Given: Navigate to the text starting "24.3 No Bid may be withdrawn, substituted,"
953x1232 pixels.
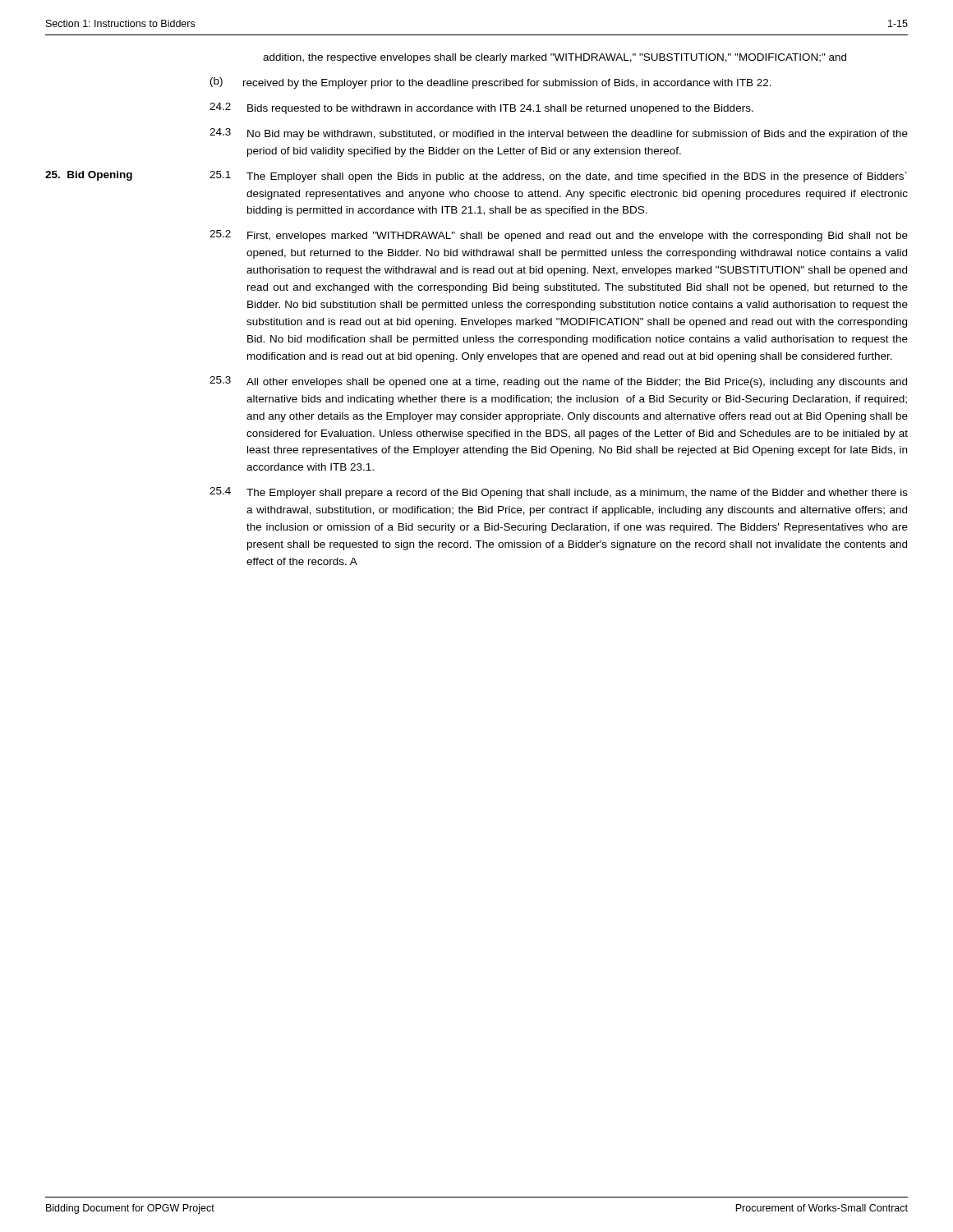Looking at the screenshot, I should 559,143.
